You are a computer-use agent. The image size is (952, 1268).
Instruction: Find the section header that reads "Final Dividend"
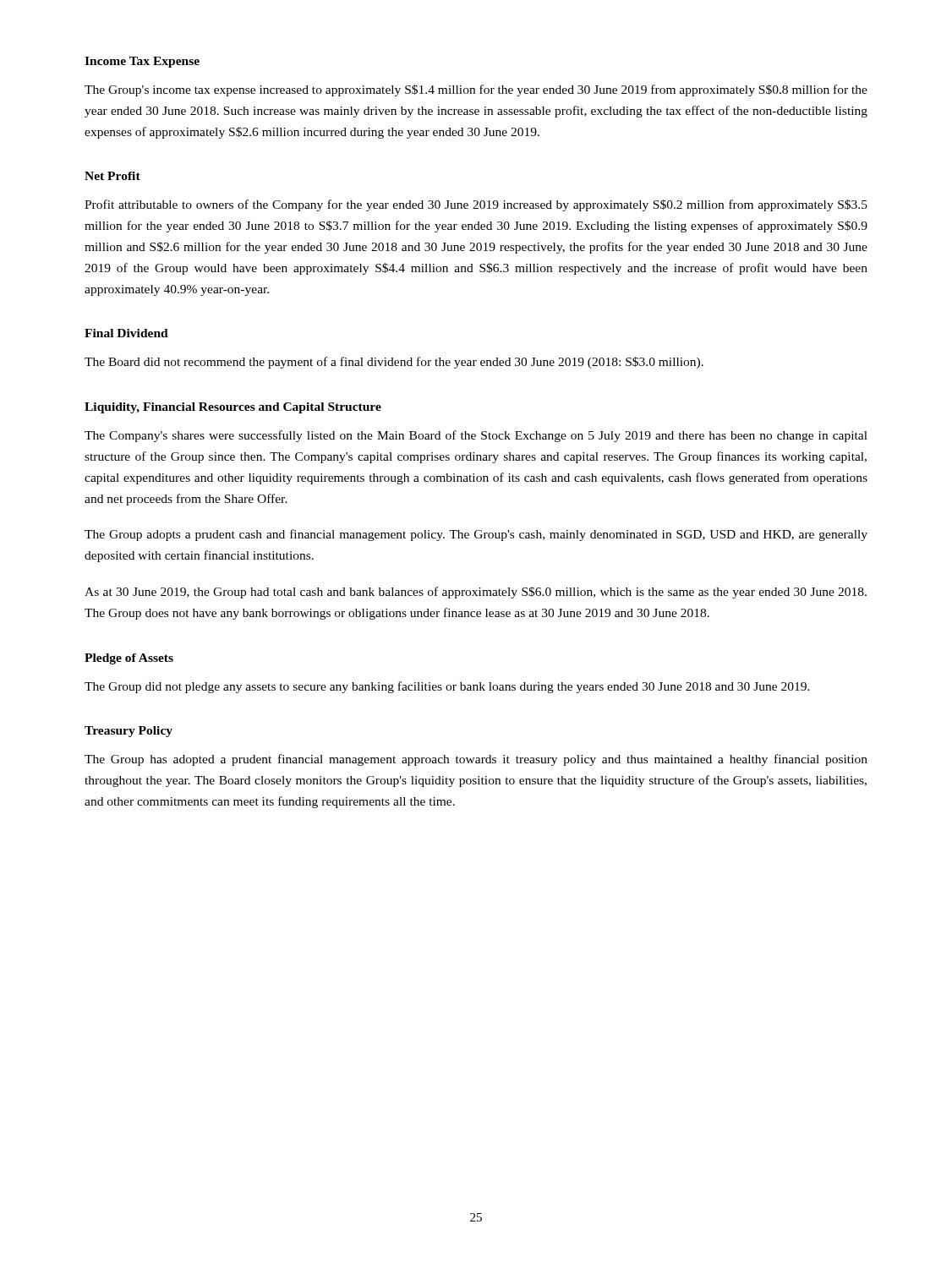point(126,333)
